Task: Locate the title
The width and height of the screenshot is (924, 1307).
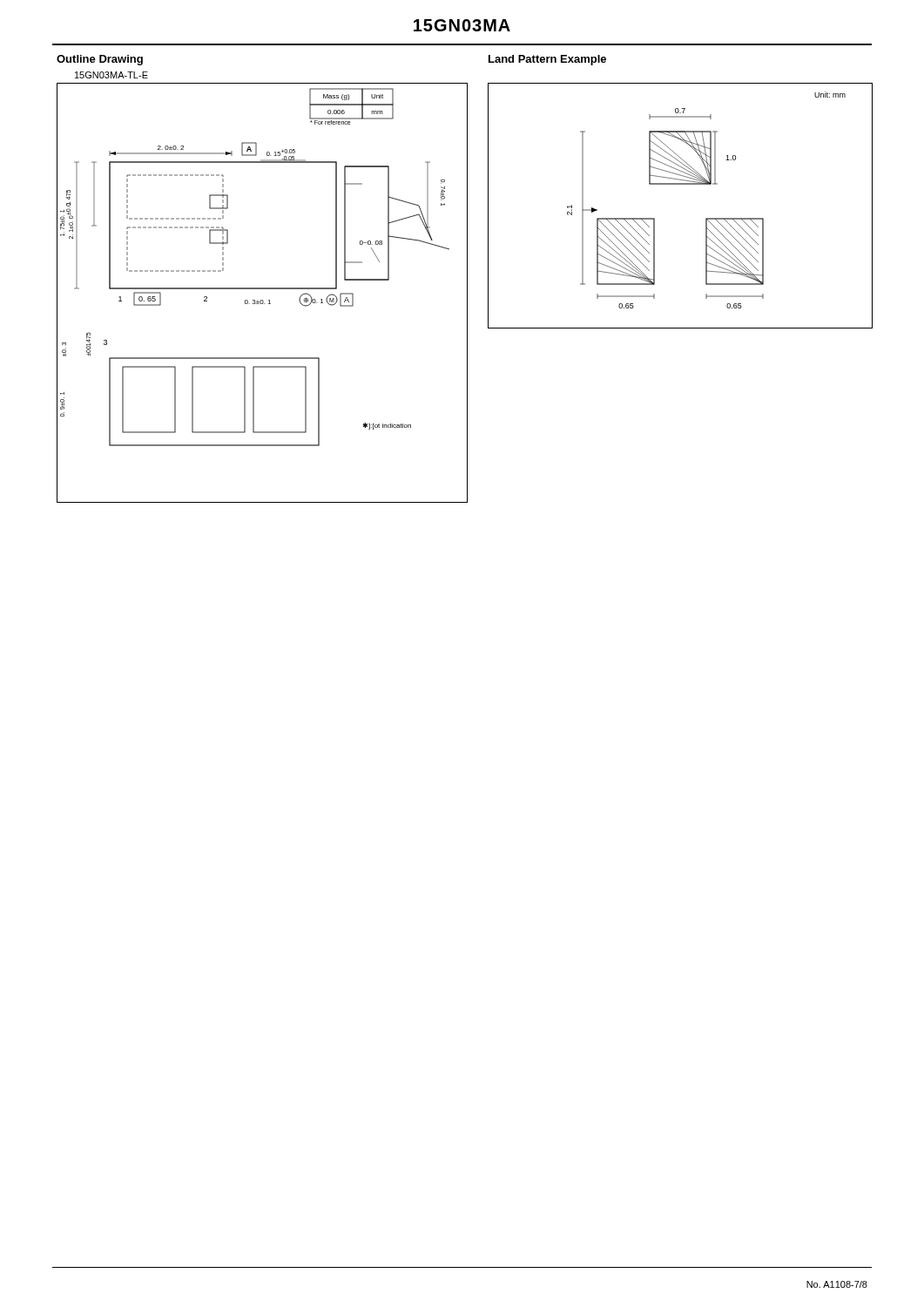Action: point(462,25)
